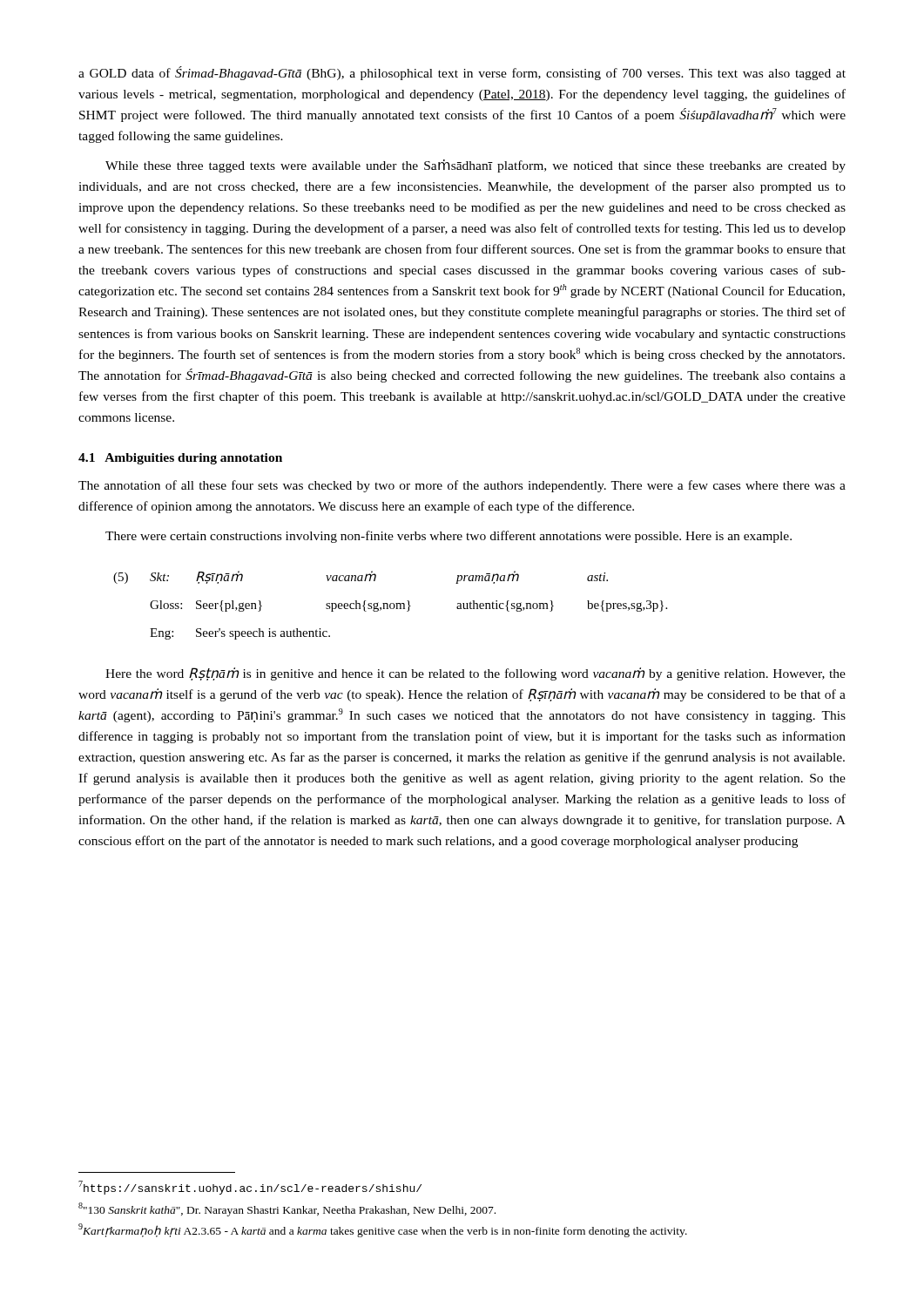
Task: Locate the passage starting "While these three tagged"
Action: pos(462,291)
